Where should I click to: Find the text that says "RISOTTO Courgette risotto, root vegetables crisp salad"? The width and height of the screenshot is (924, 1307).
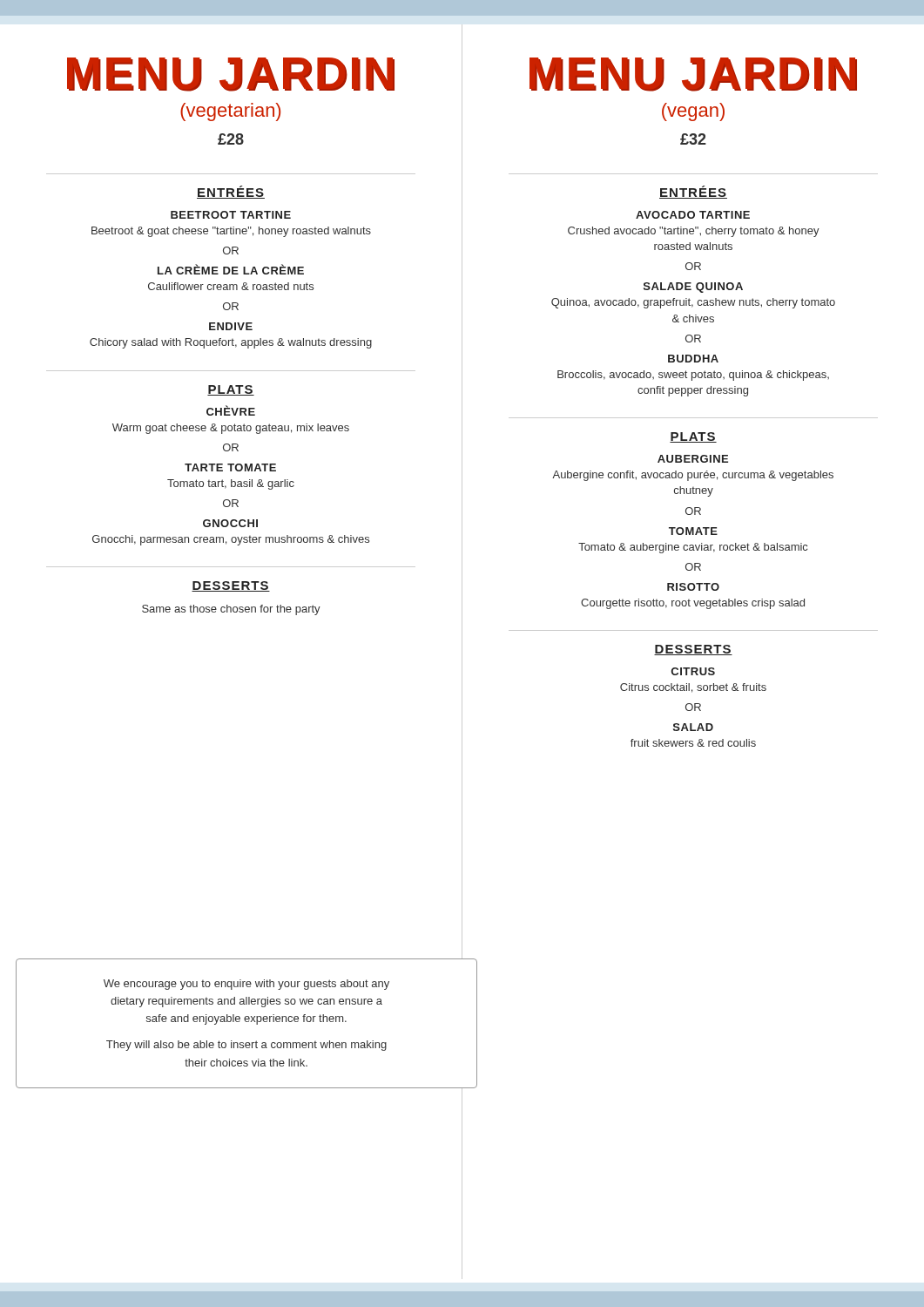[x=693, y=595]
